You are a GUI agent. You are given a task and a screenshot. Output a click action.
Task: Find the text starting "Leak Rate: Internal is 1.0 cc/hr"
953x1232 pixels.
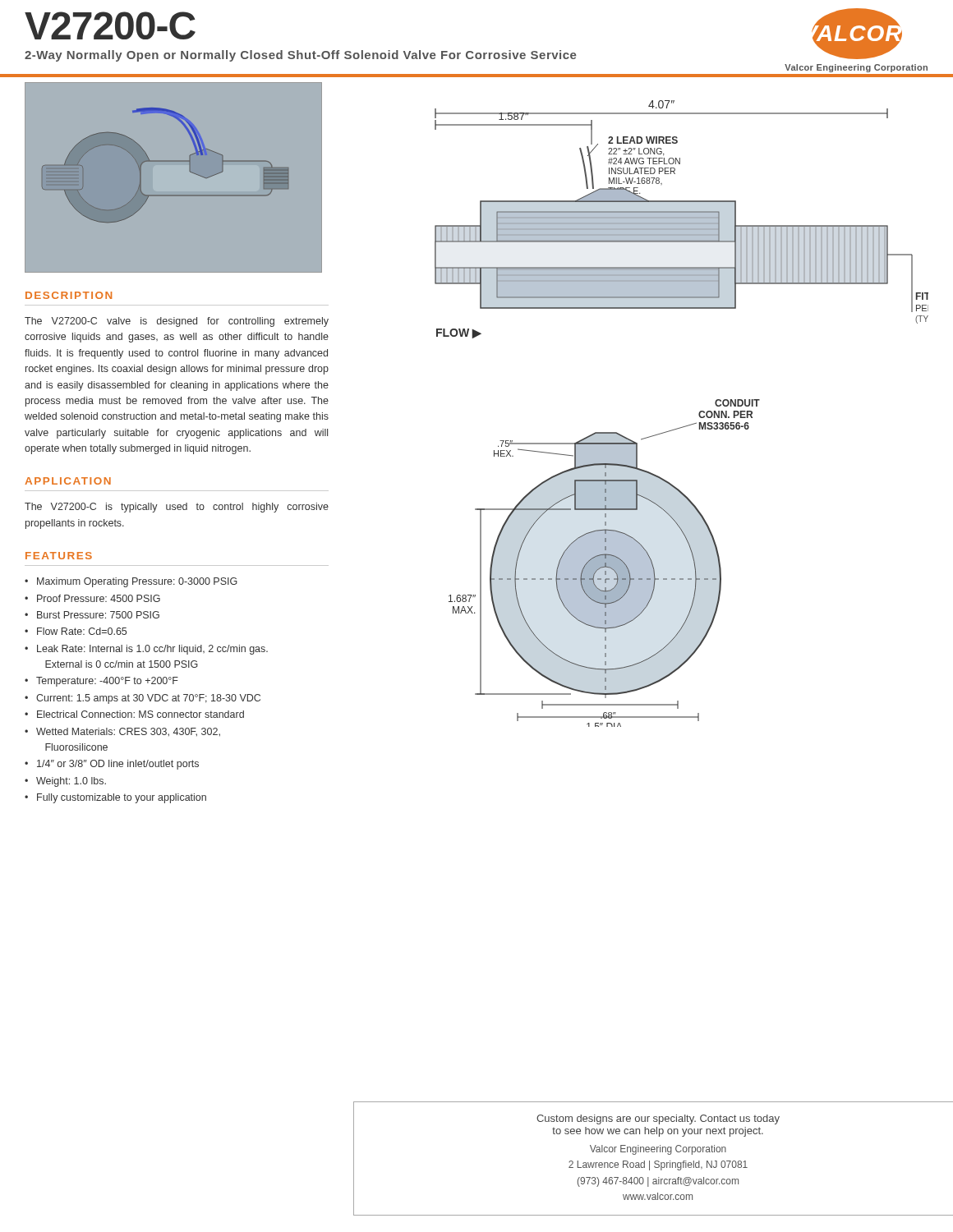pos(152,657)
